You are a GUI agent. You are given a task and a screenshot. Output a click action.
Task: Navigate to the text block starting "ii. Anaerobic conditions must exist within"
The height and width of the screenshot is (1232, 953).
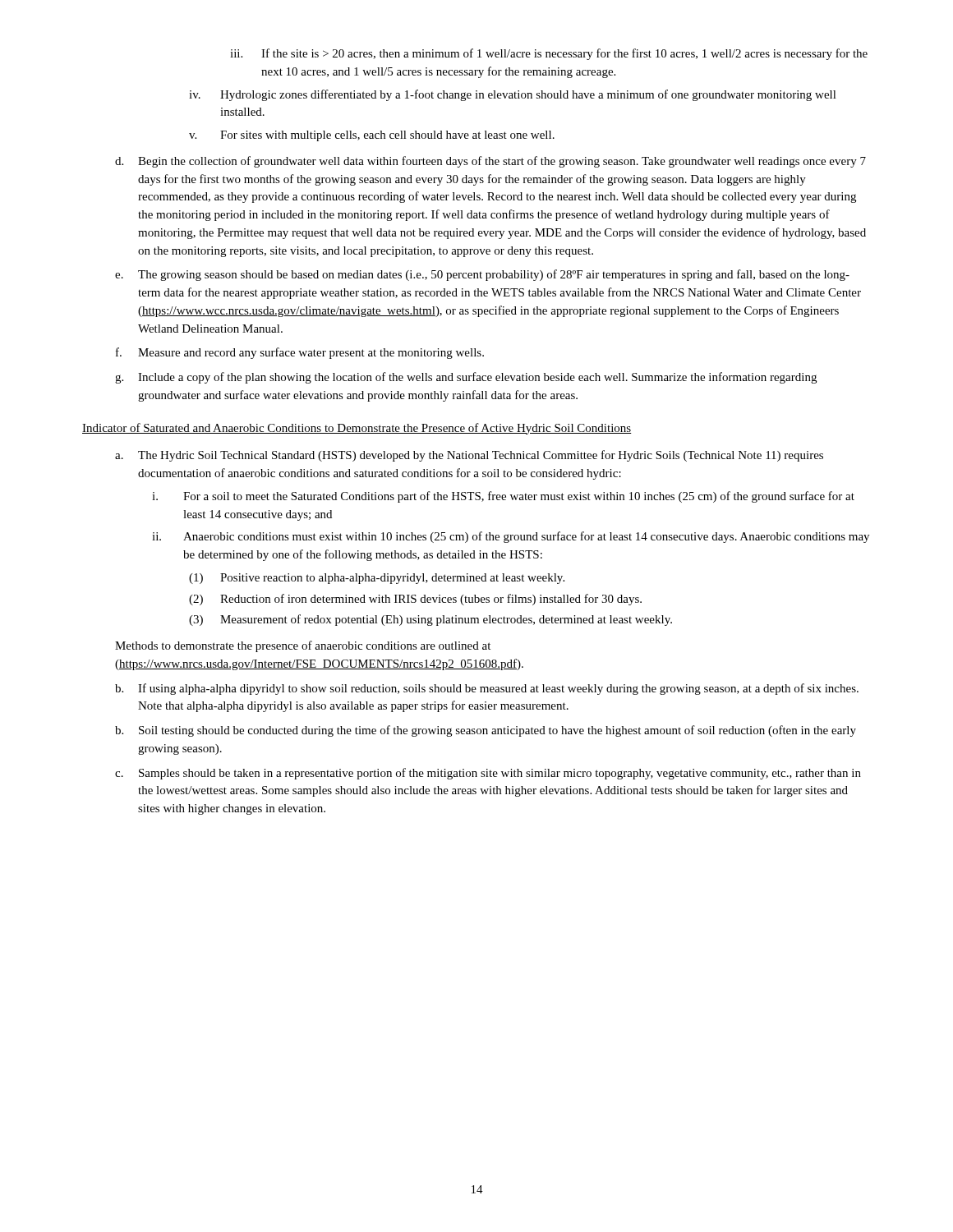tap(511, 546)
